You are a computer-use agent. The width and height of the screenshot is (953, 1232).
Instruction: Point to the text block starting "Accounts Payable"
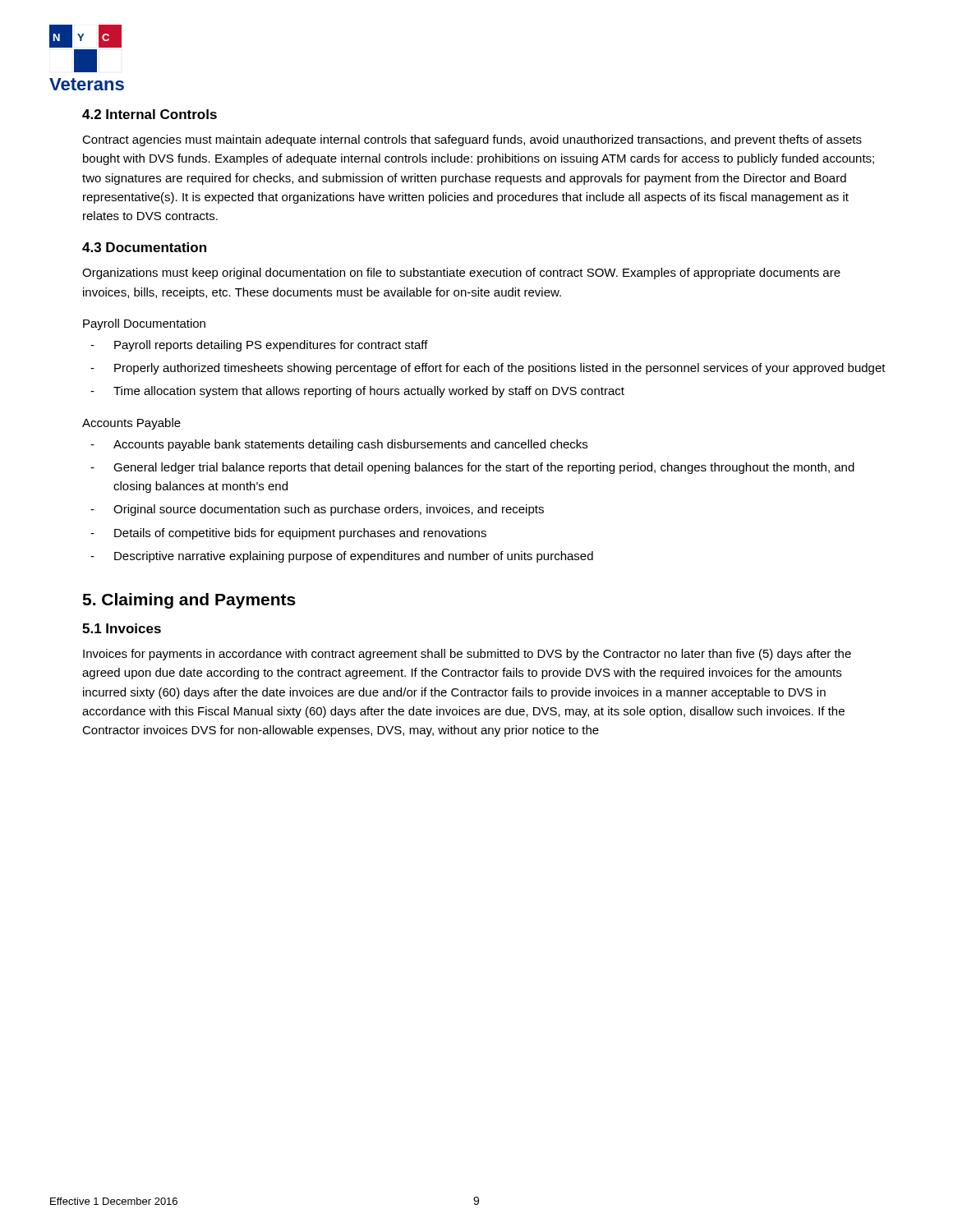(131, 422)
